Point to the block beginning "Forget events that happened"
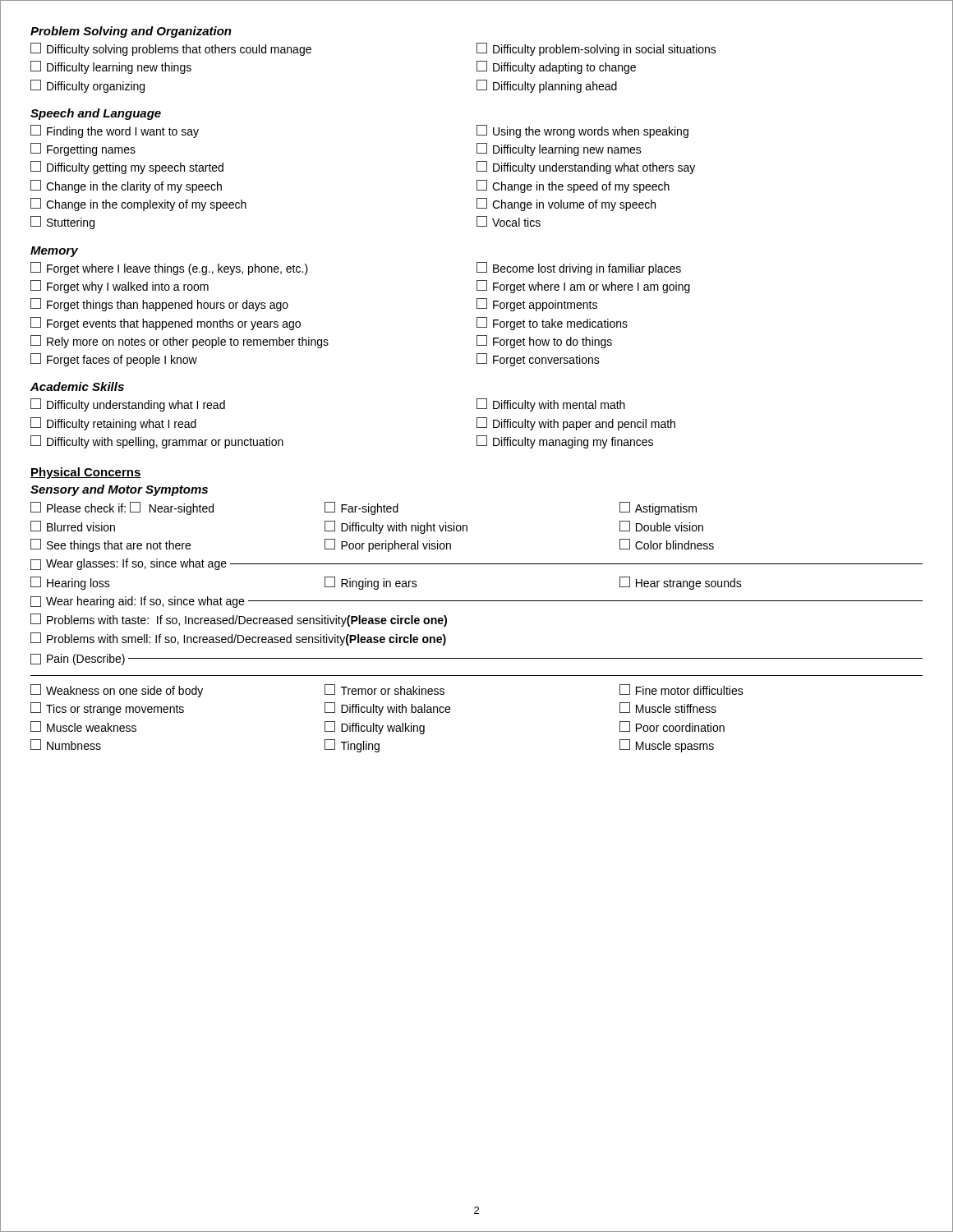Viewport: 953px width, 1232px height. [166, 323]
